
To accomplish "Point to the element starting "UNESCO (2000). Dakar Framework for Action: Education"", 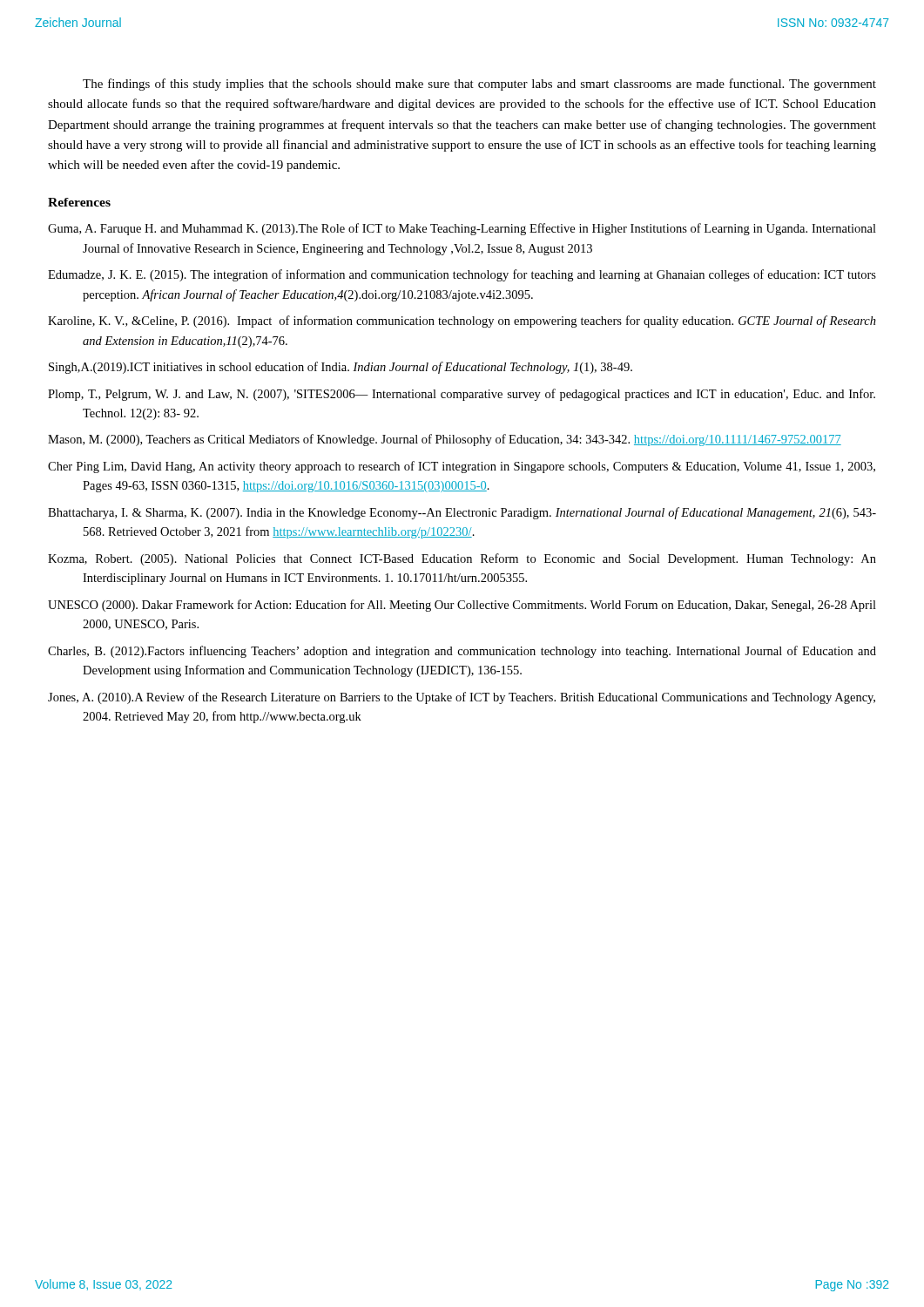I will pyautogui.click(x=462, y=614).
